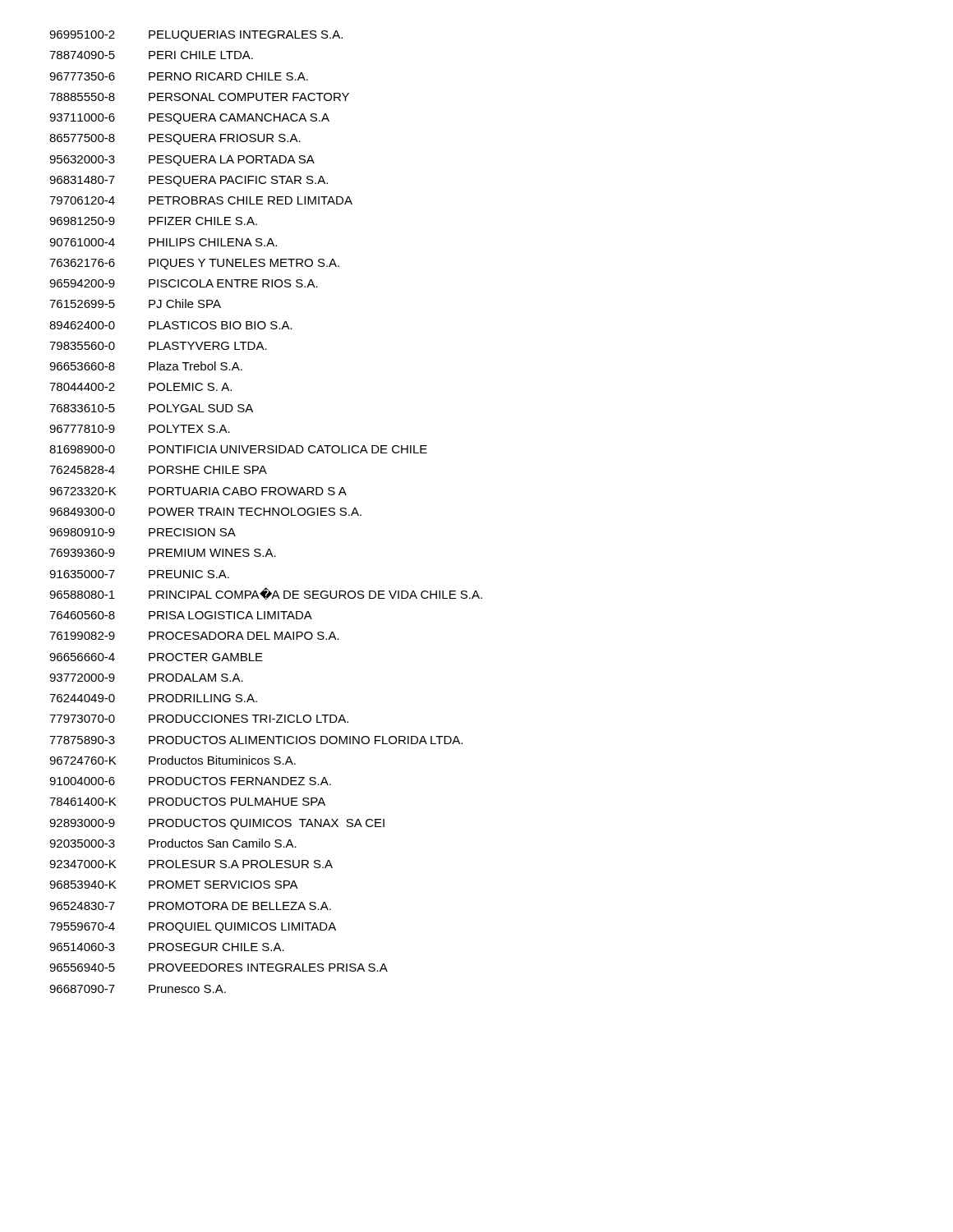The image size is (953, 1232).
Task: Where does it say "96831480-7PESQUERA PACIFIC STAR S.A."?
Action: point(189,179)
